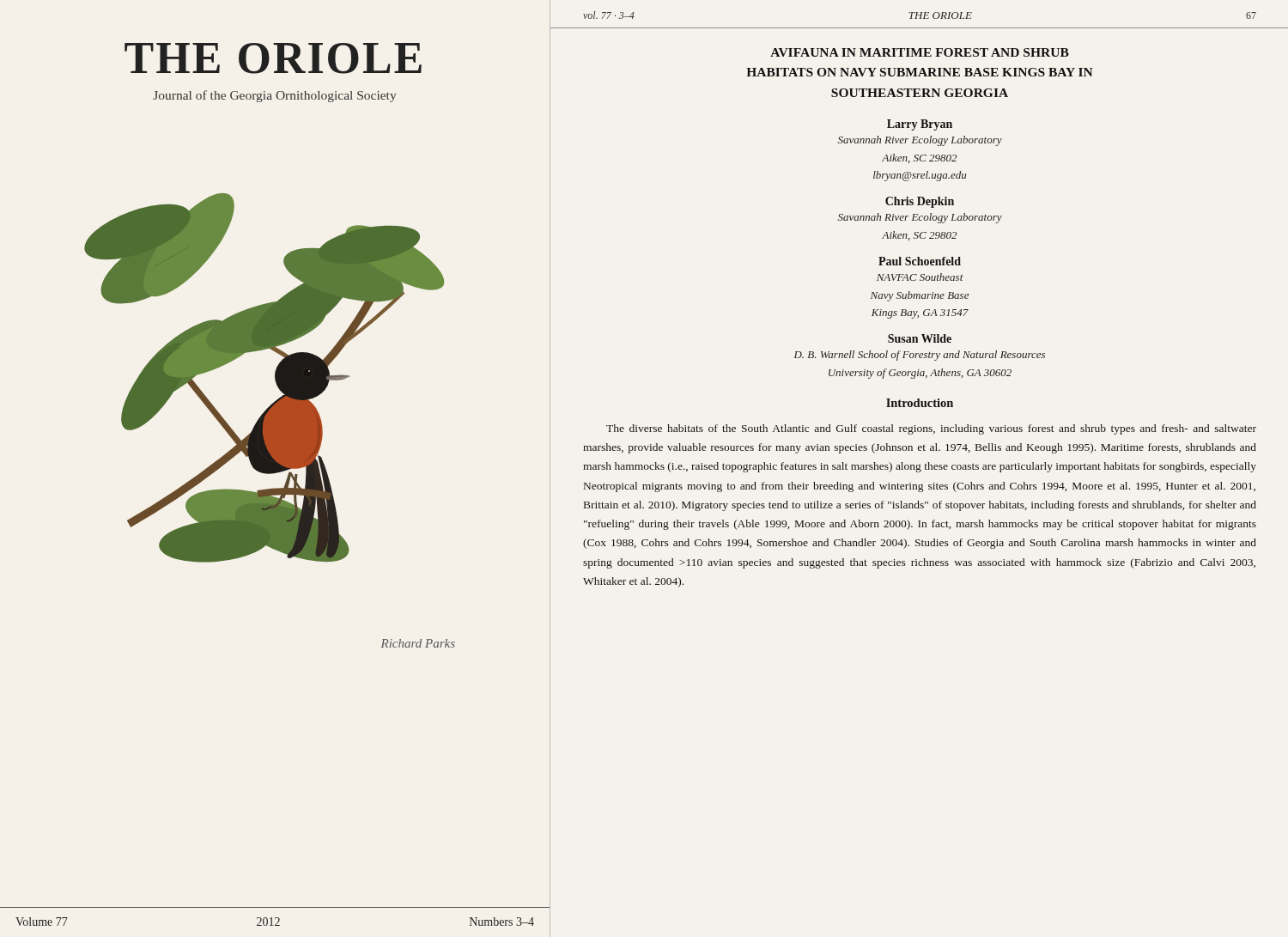Select the text block starting "THE ORIOLE"
1288x937 pixels.
point(275,58)
